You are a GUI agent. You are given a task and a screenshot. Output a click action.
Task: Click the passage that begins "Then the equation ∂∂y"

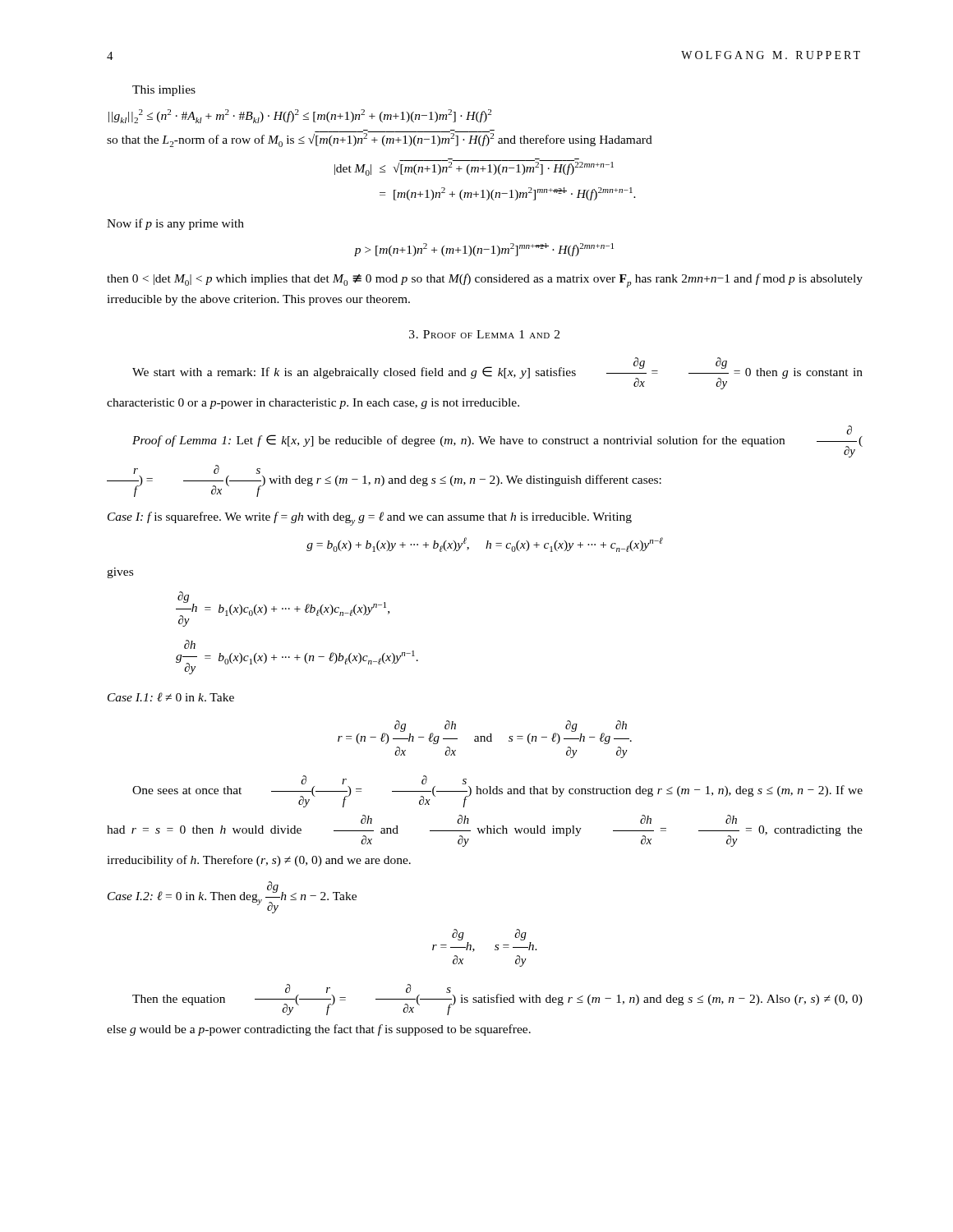coord(485,1008)
